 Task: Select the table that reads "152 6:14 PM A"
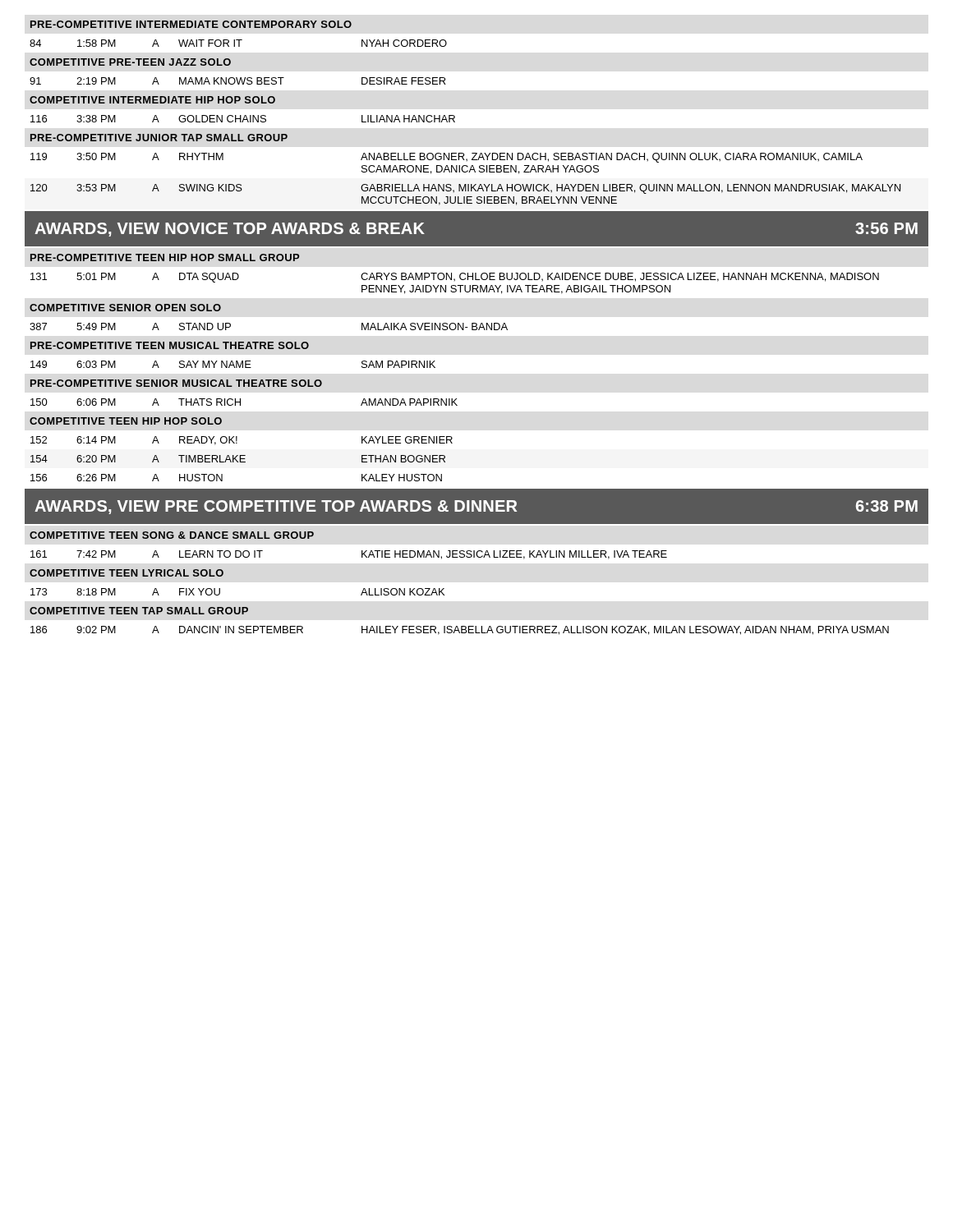coord(476,440)
